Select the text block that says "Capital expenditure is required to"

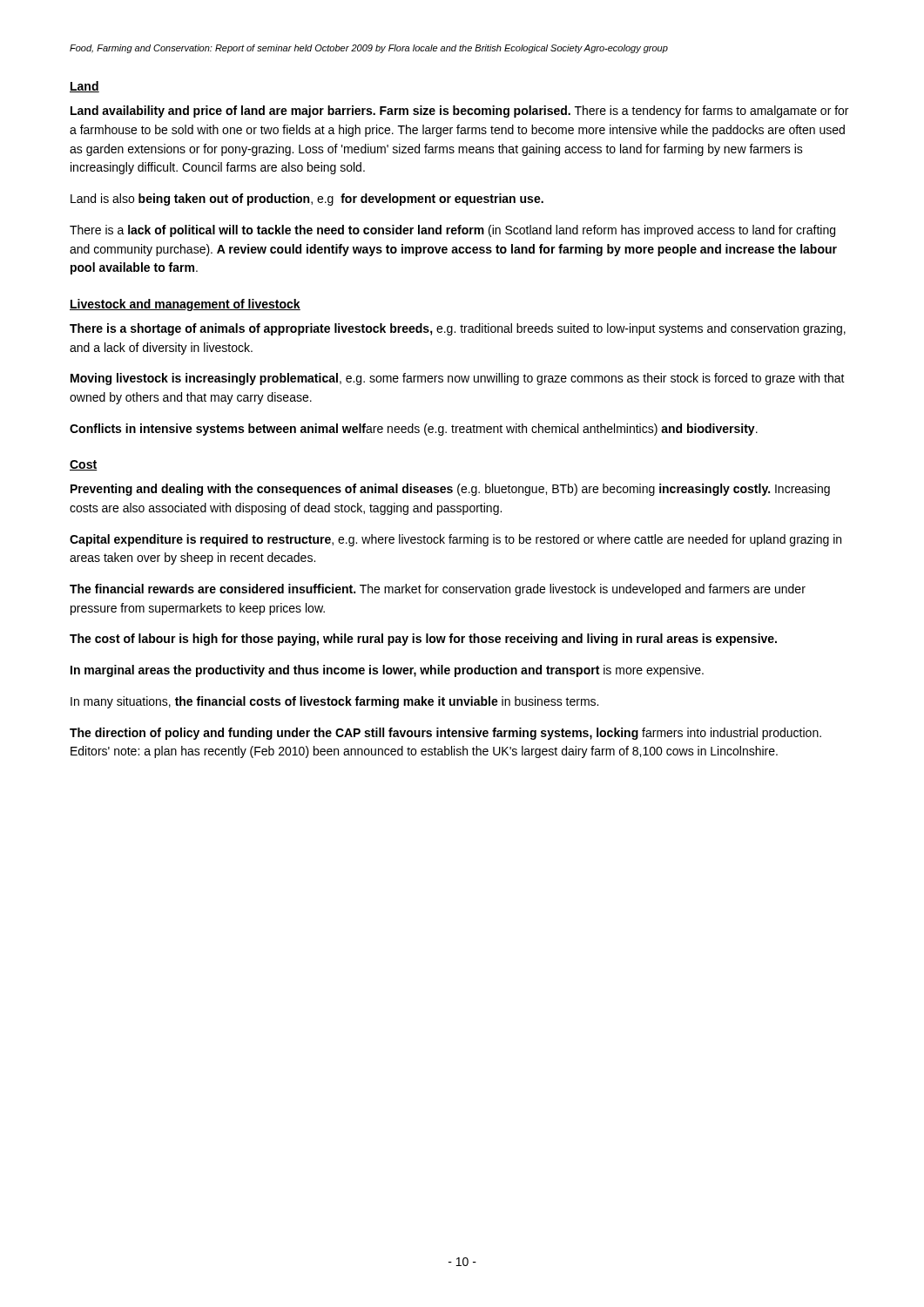click(456, 549)
